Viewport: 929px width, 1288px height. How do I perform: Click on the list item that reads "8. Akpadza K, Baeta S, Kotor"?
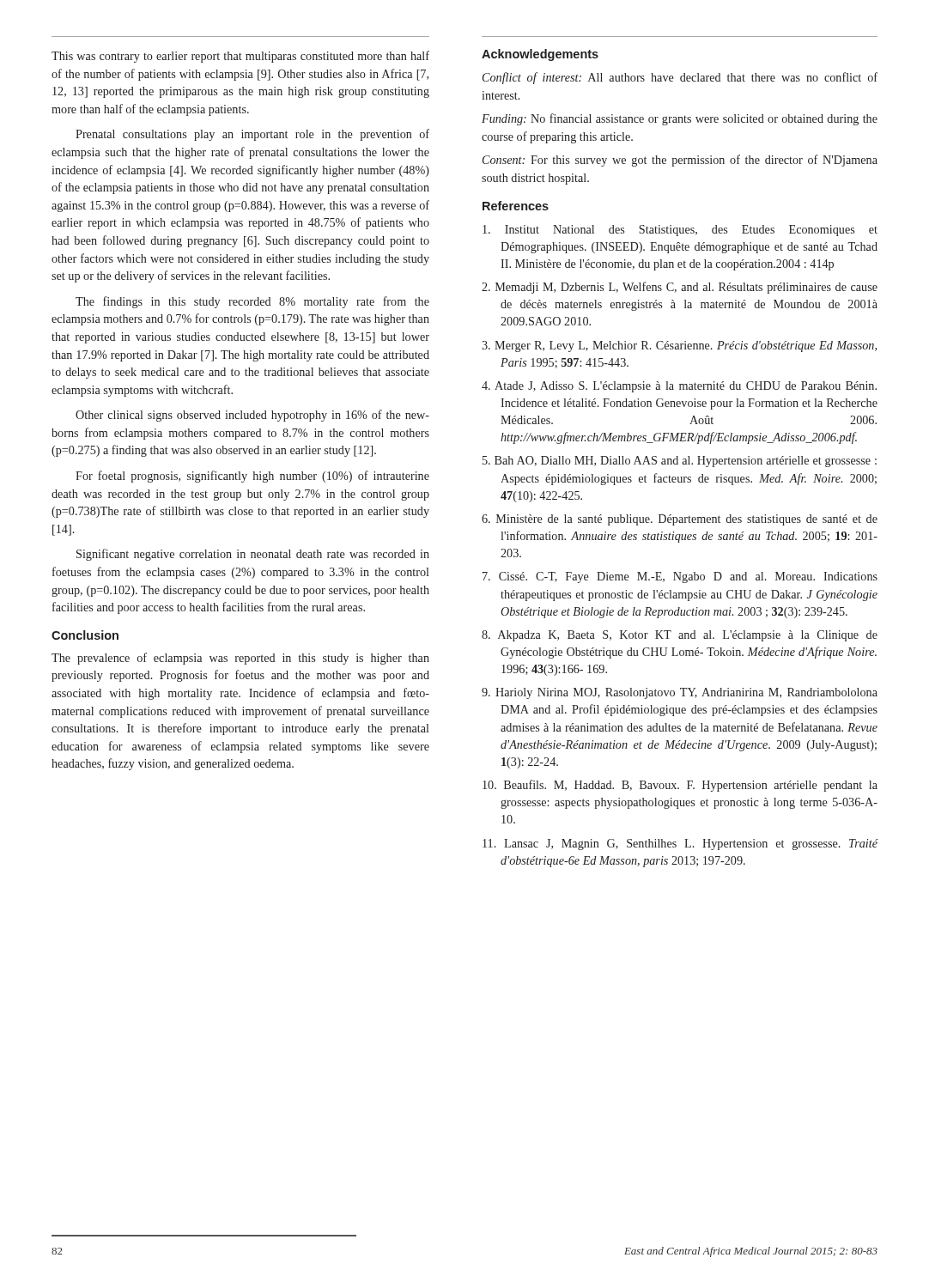680,652
